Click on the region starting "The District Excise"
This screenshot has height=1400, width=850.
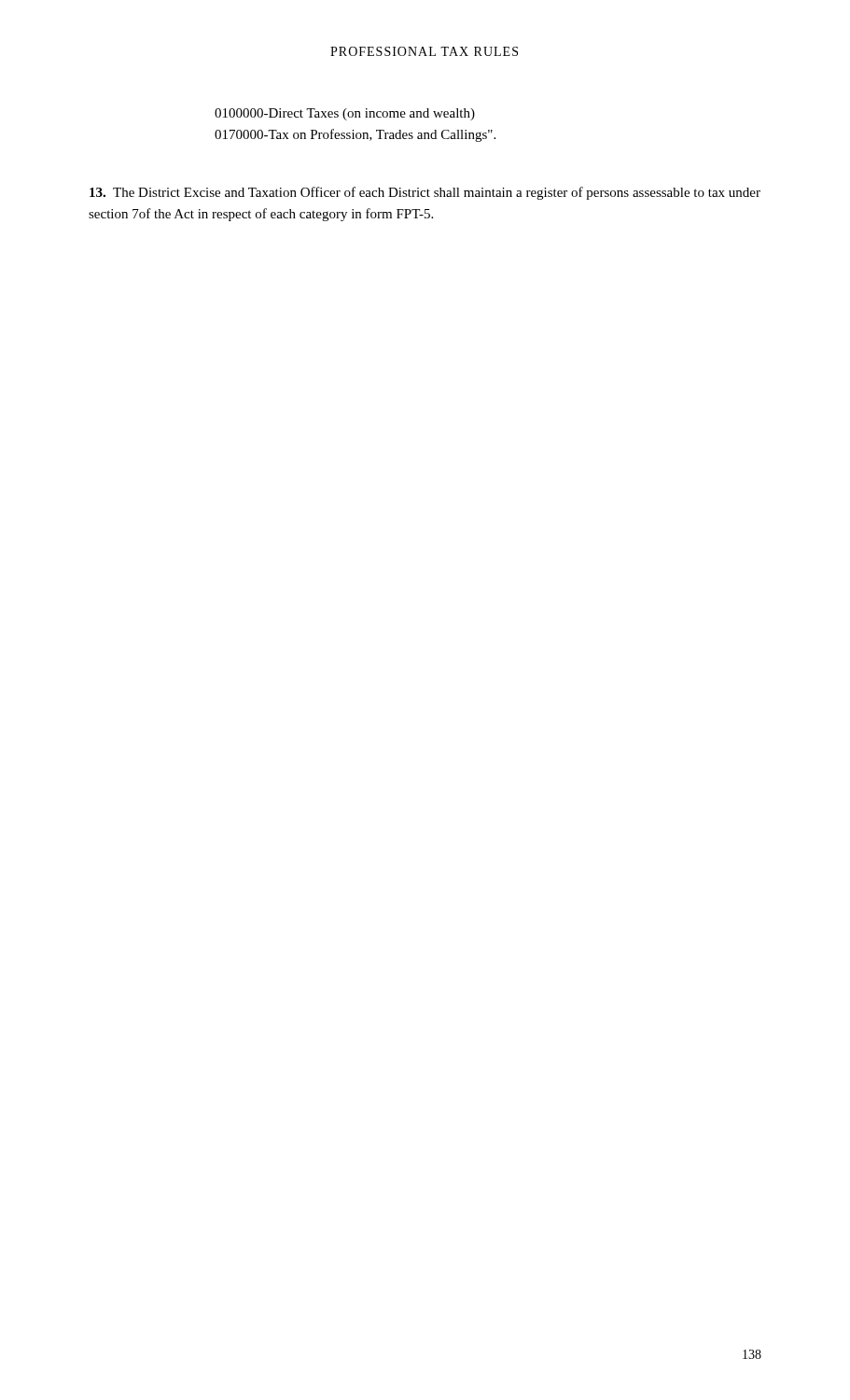click(425, 203)
